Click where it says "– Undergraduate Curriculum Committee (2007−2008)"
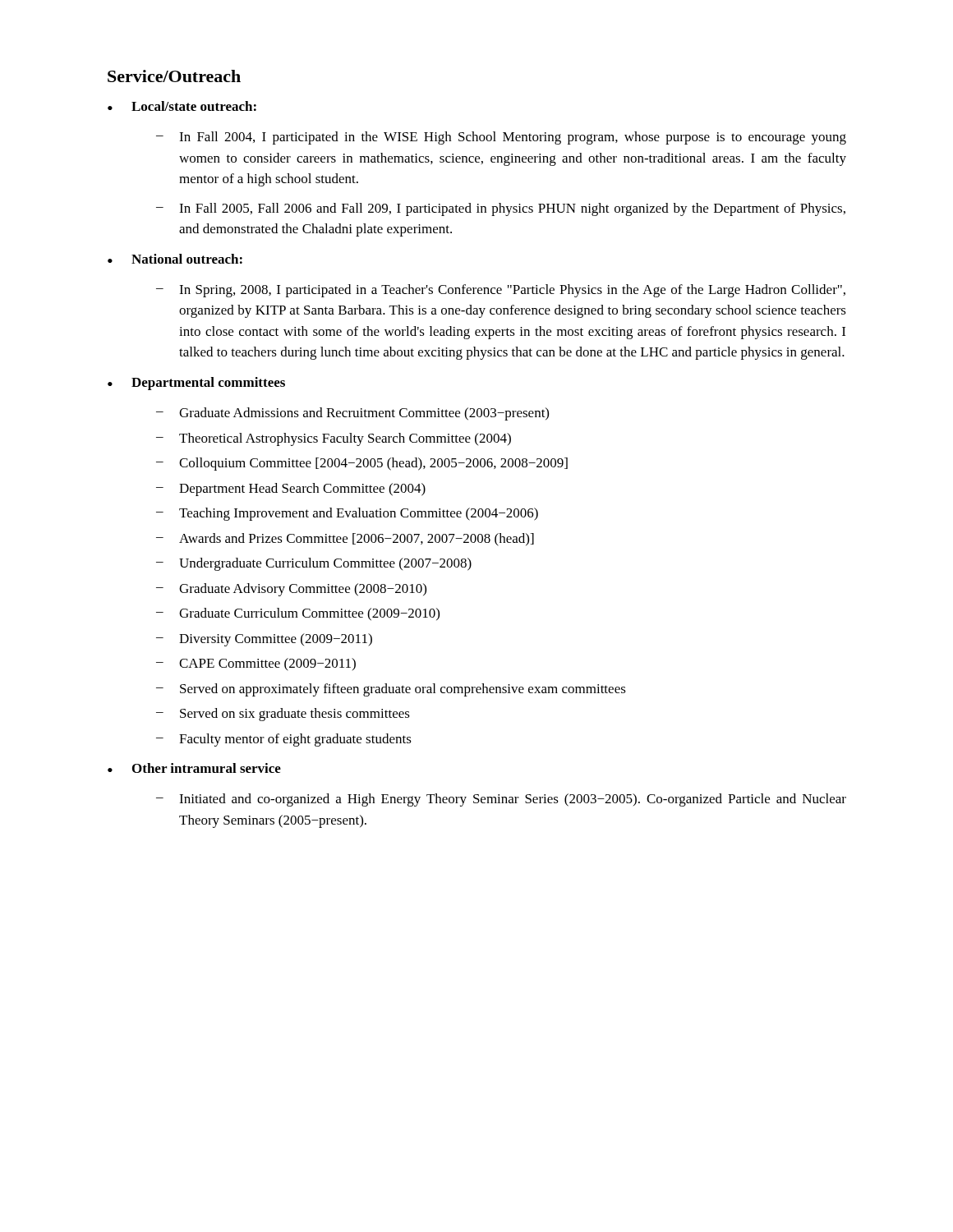The image size is (953, 1232). click(x=314, y=564)
